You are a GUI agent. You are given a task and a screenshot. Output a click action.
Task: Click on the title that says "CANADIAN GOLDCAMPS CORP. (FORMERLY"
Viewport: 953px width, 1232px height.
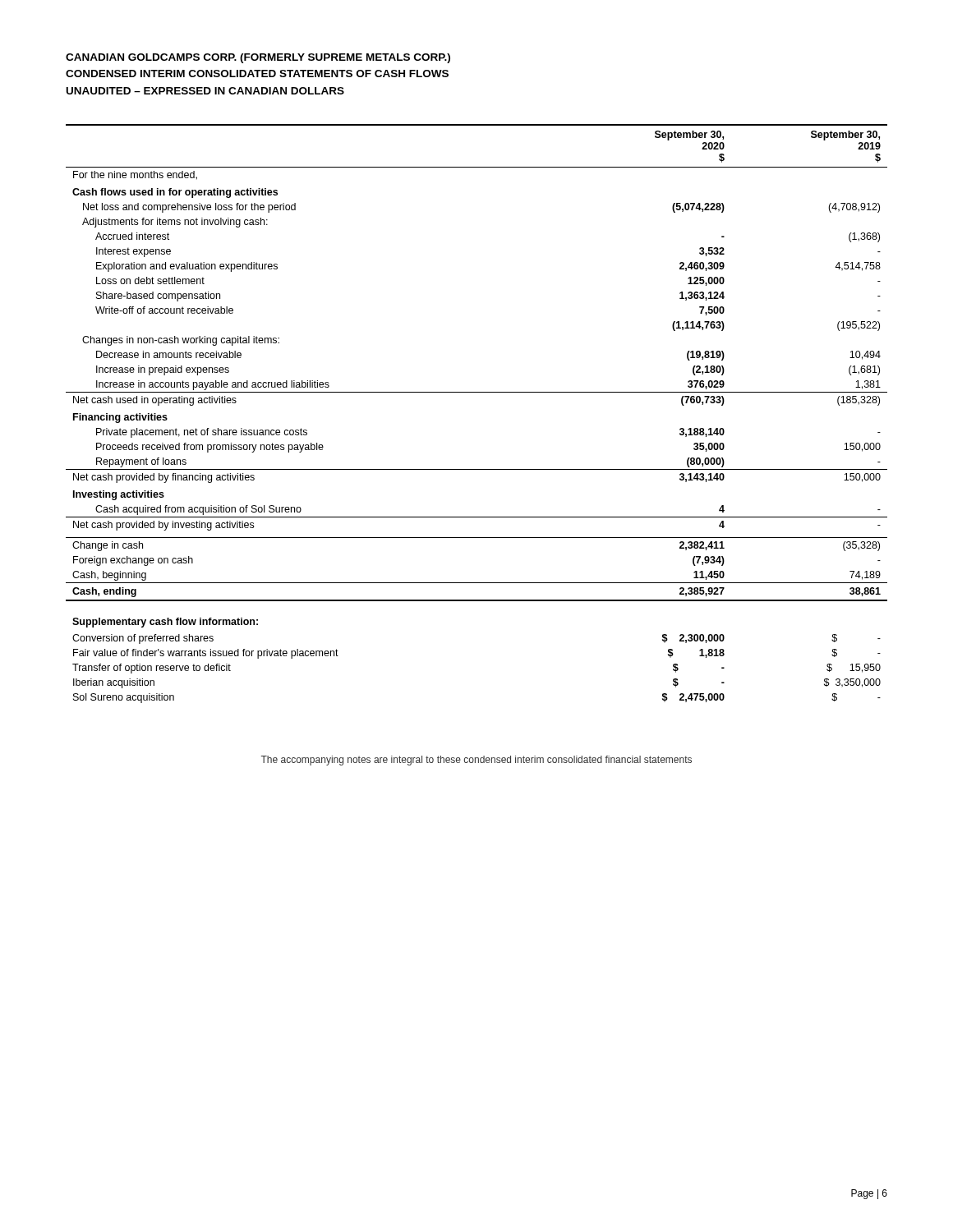tap(258, 58)
